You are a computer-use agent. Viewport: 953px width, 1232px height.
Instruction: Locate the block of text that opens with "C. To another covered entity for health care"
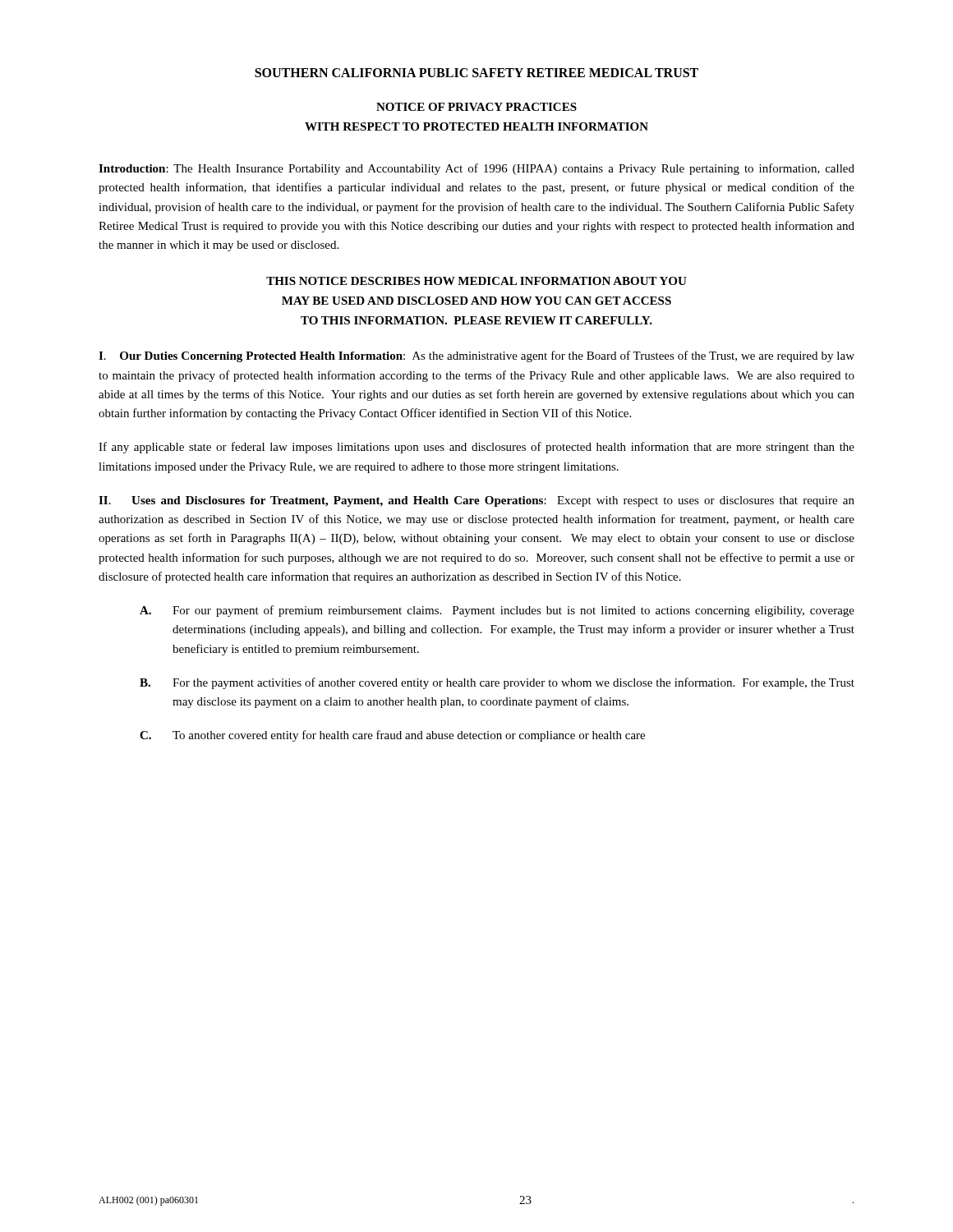pos(393,736)
